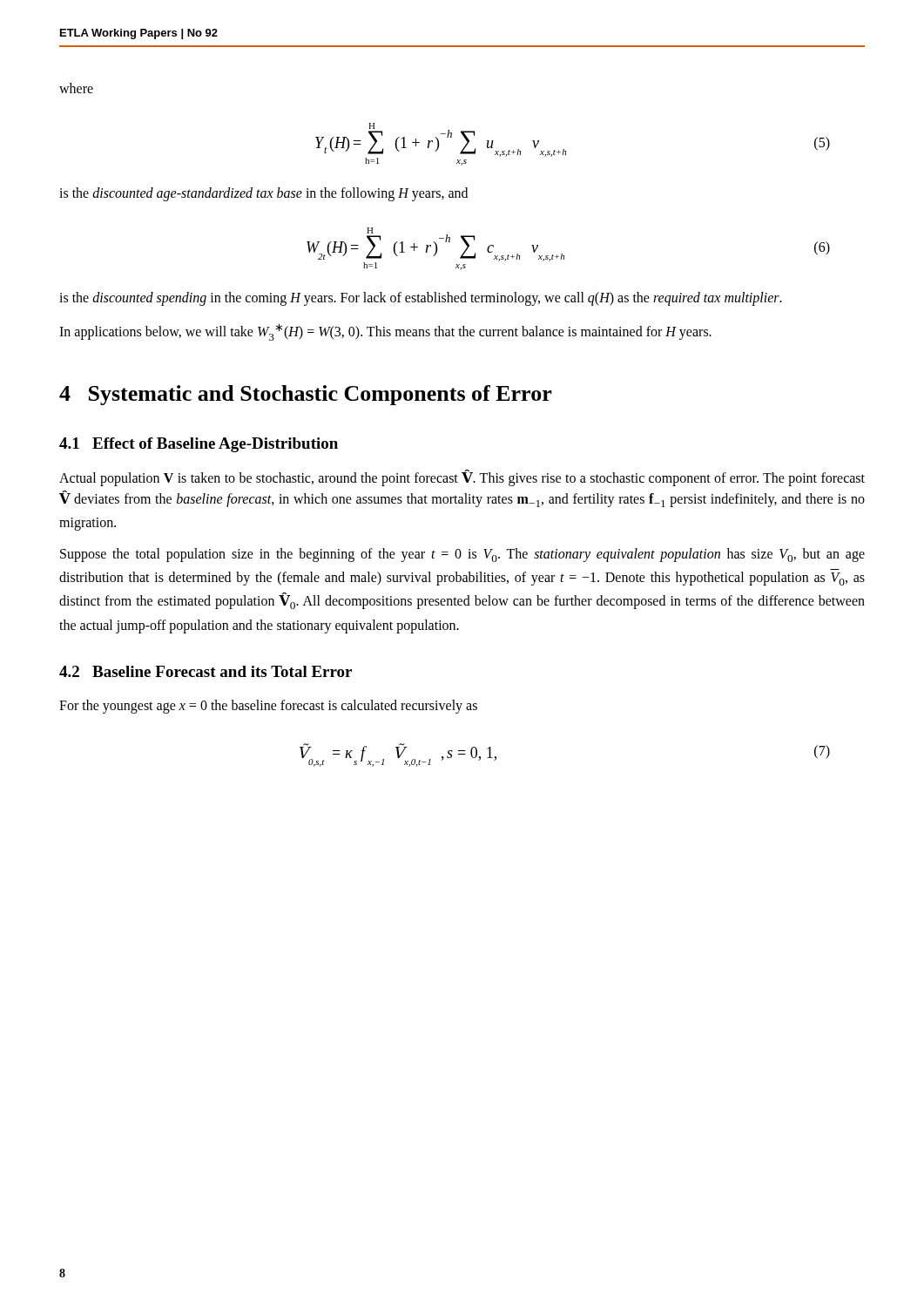Select the text starting "Suppose the total population size in"
Screen dimensions: 1307x924
pos(462,589)
